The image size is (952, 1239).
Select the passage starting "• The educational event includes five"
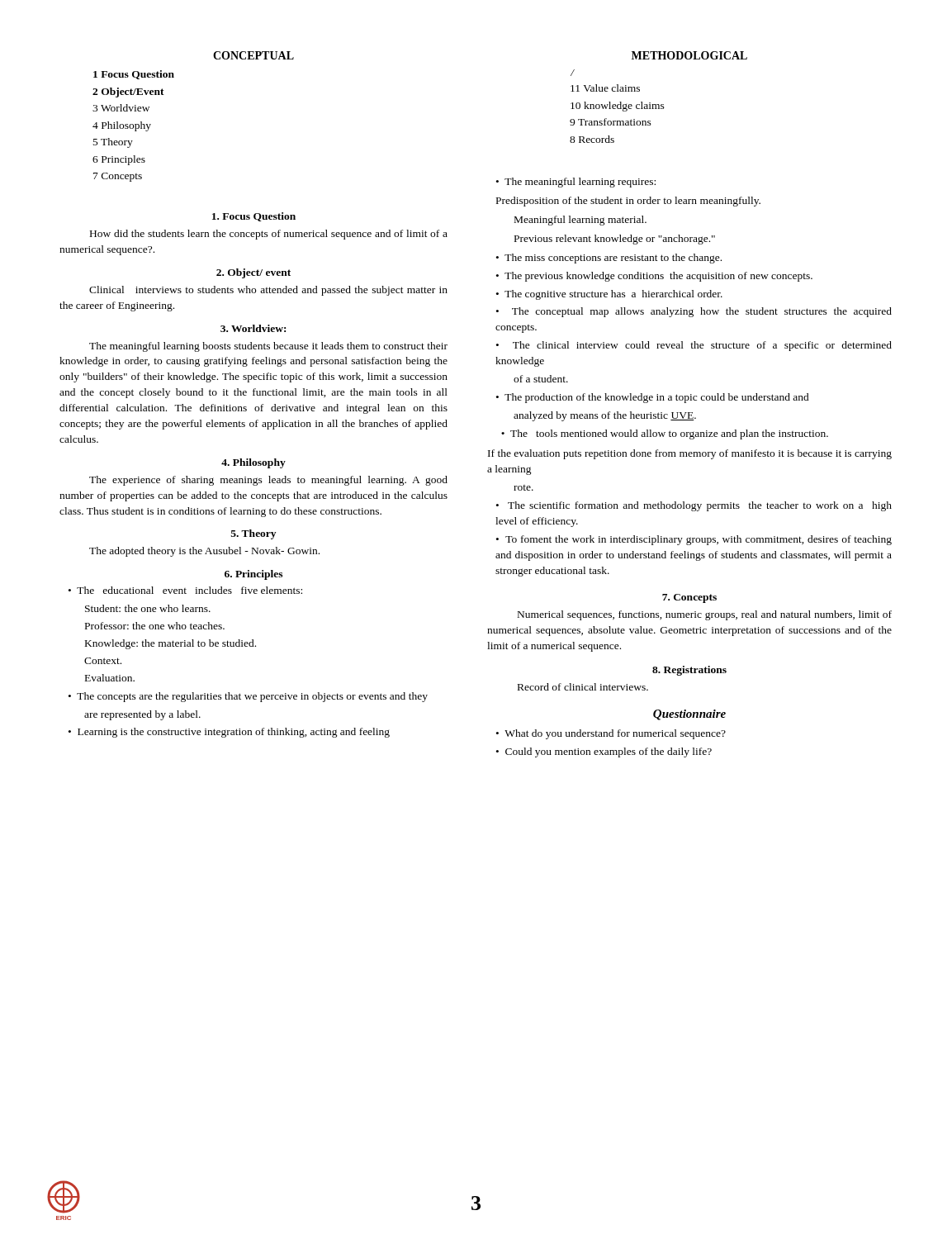point(185,590)
